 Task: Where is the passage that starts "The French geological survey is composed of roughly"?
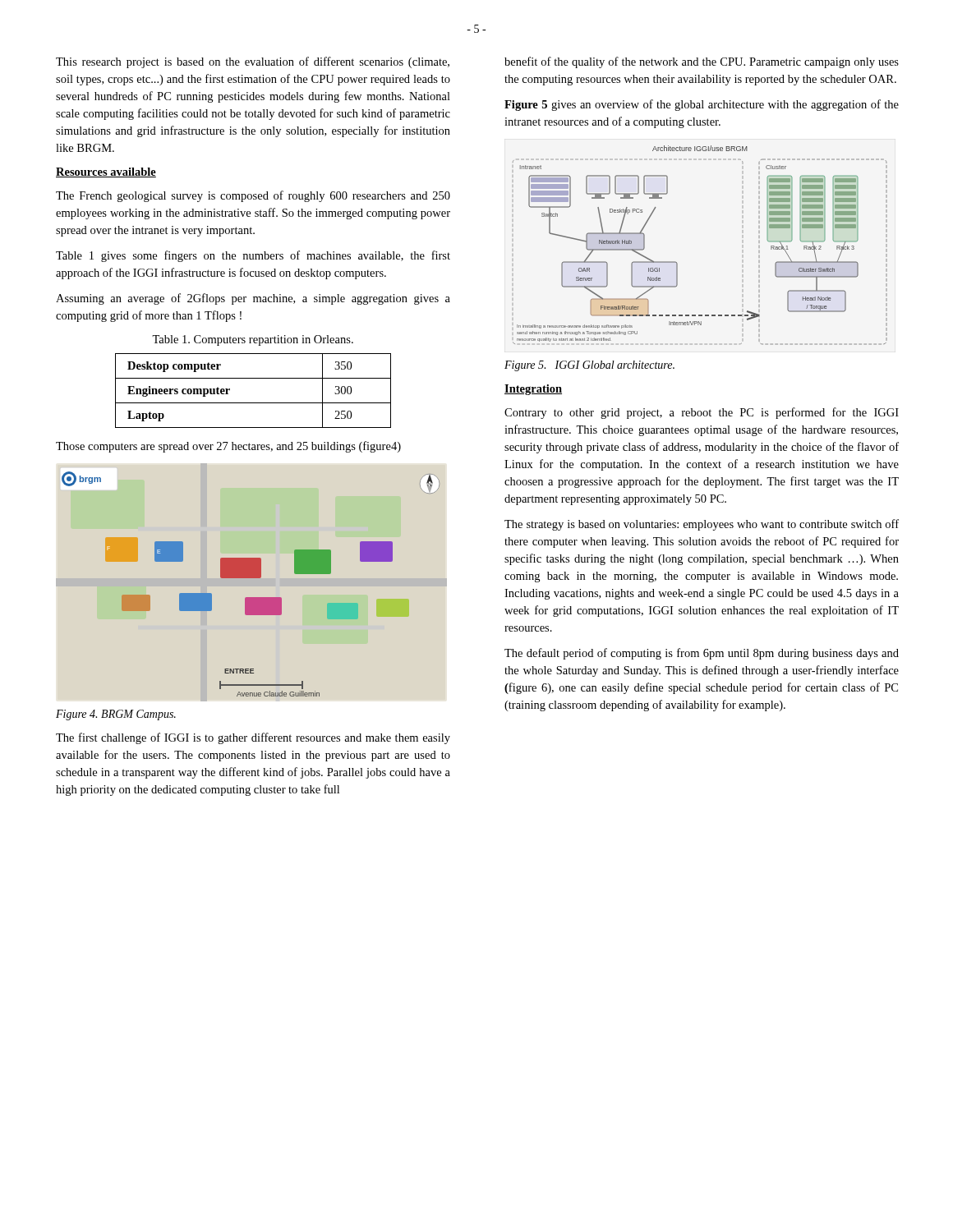click(x=253, y=256)
